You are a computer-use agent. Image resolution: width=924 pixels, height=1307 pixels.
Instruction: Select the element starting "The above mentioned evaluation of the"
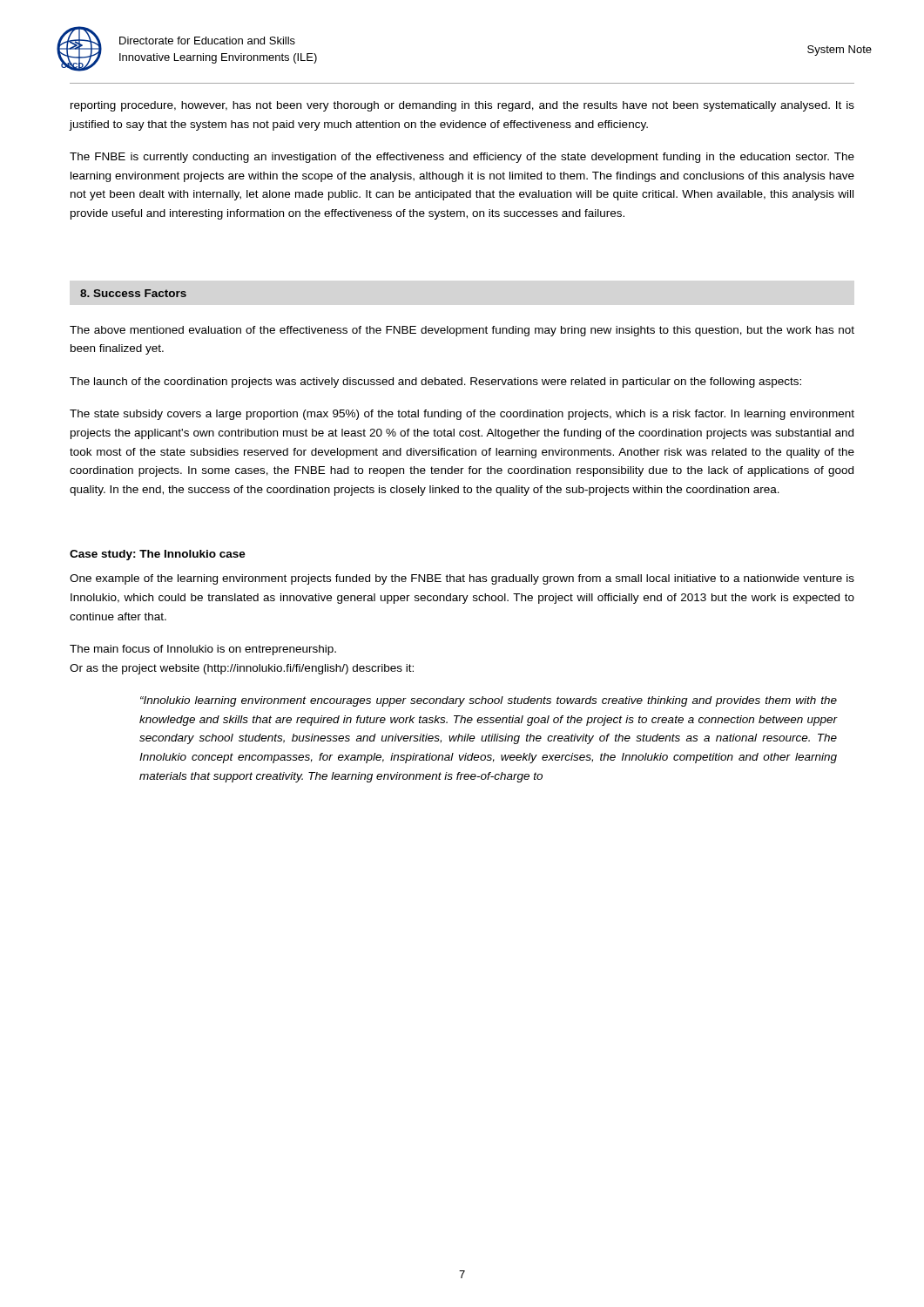click(x=462, y=339)
